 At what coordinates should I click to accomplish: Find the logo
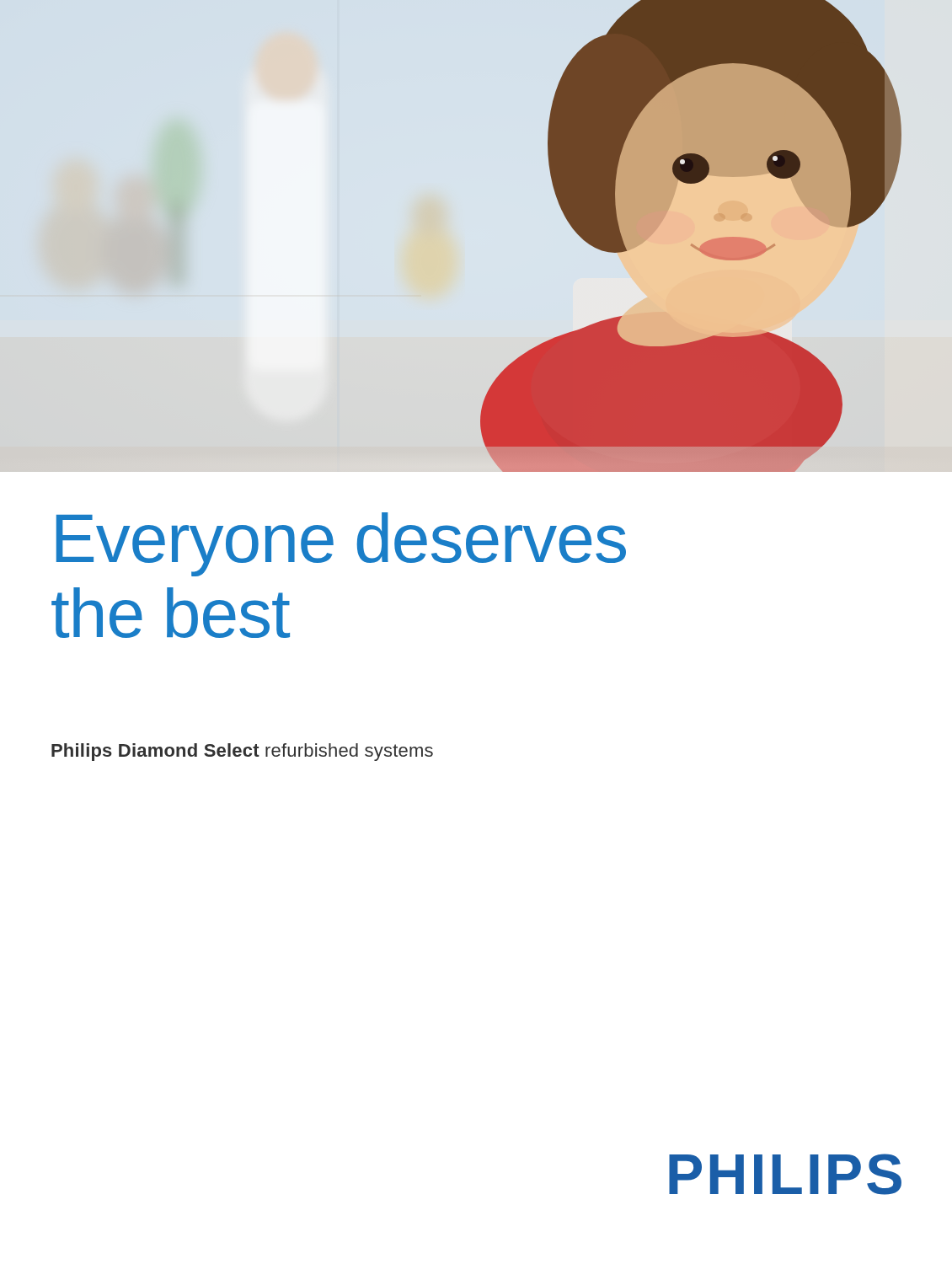point(783,1173)
